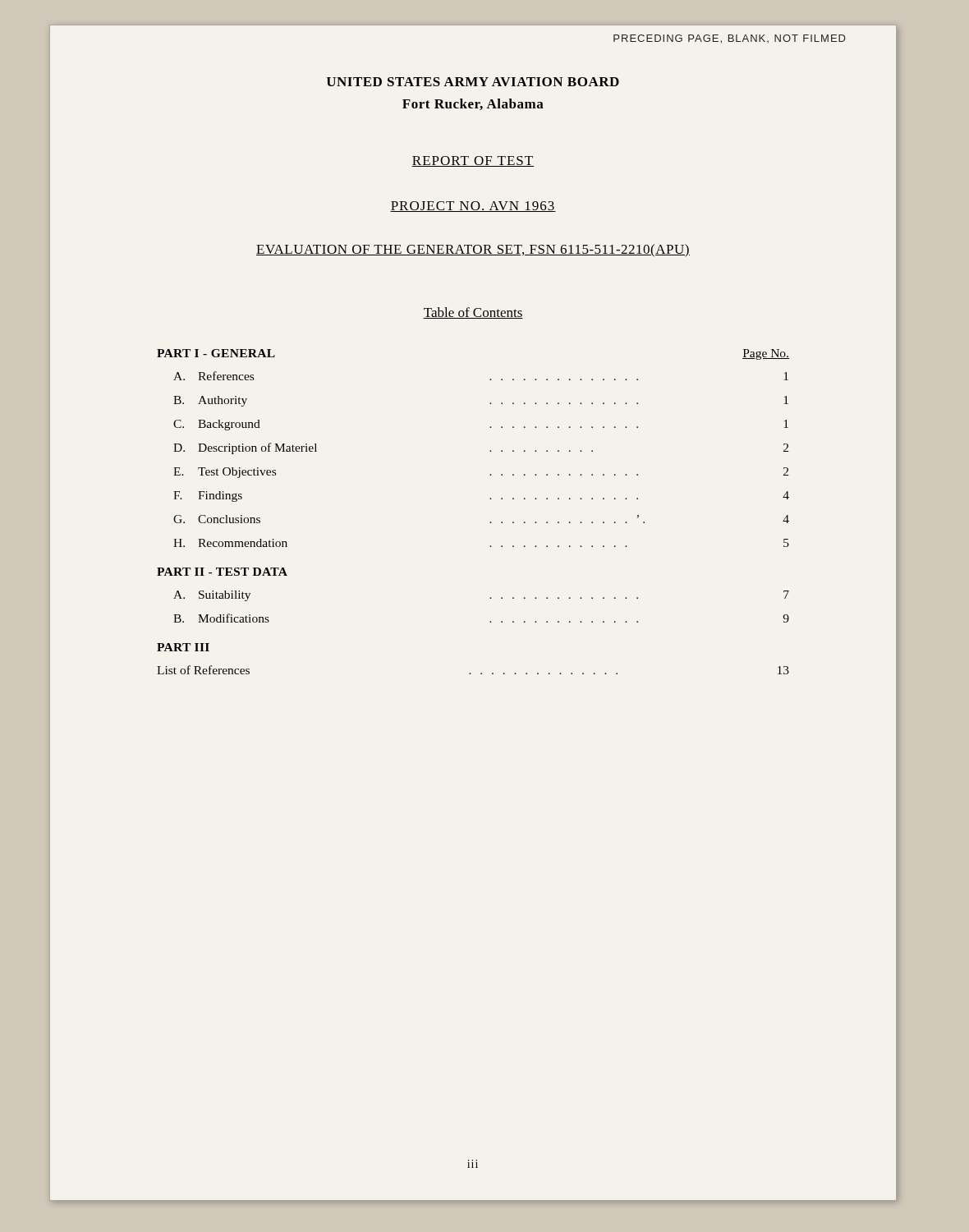Where is the passage that starts "A. Suitability . . . . . ."?

pyautogui.click(x=481, y=595)
